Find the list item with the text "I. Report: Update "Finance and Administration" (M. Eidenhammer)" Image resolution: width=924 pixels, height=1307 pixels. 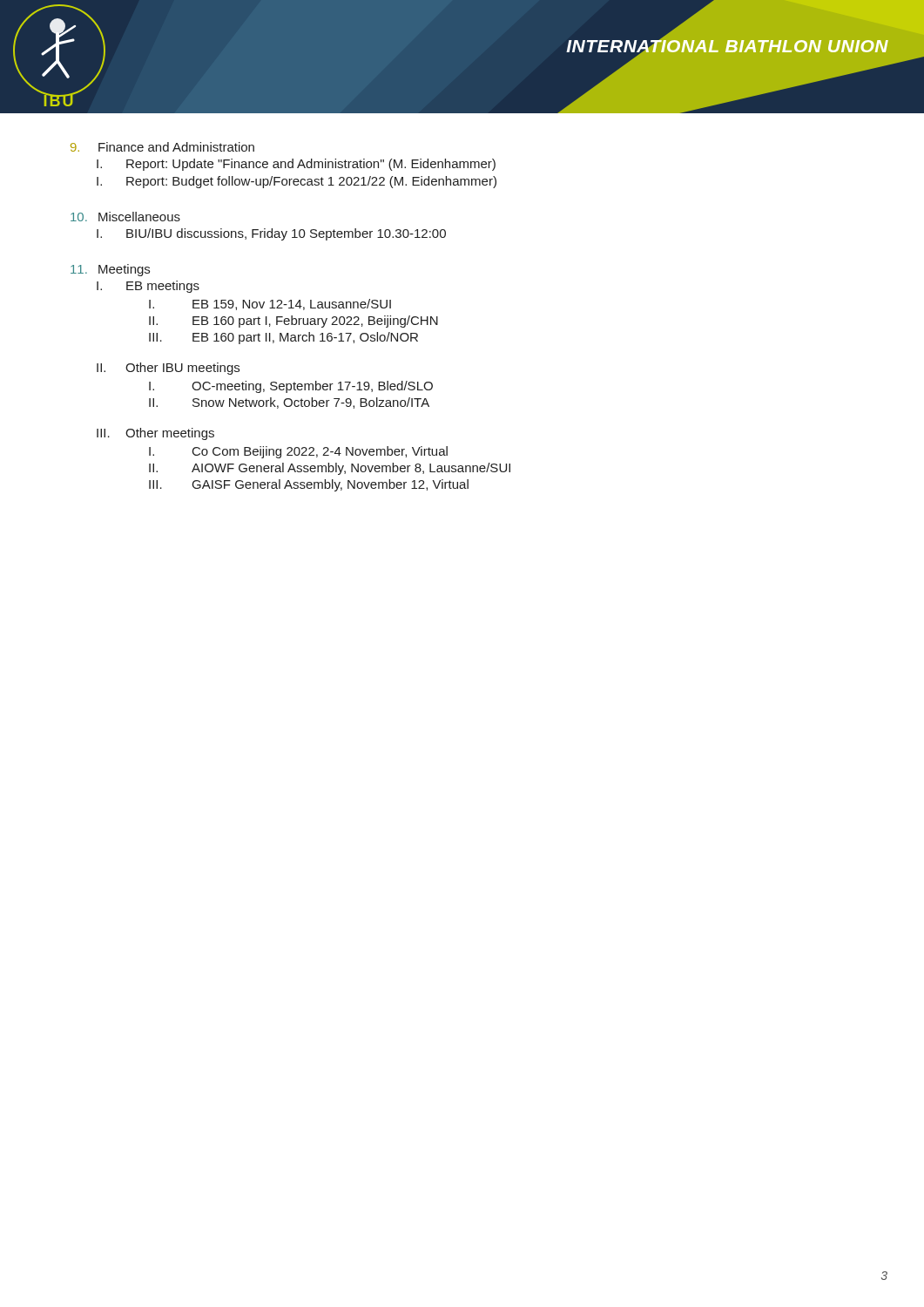[x=296, y=163]
